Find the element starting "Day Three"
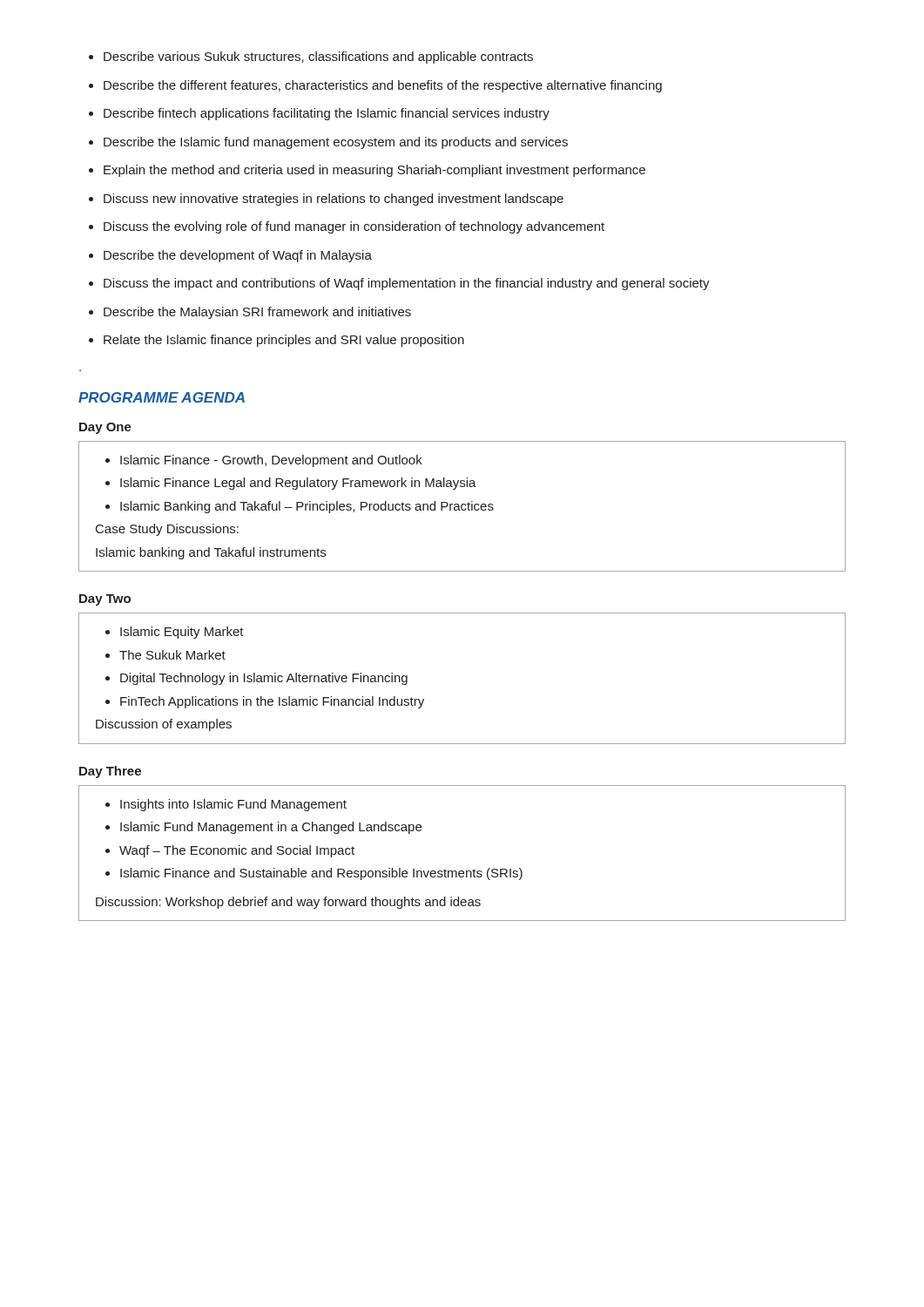The image size is (924, 1307). 110,770
